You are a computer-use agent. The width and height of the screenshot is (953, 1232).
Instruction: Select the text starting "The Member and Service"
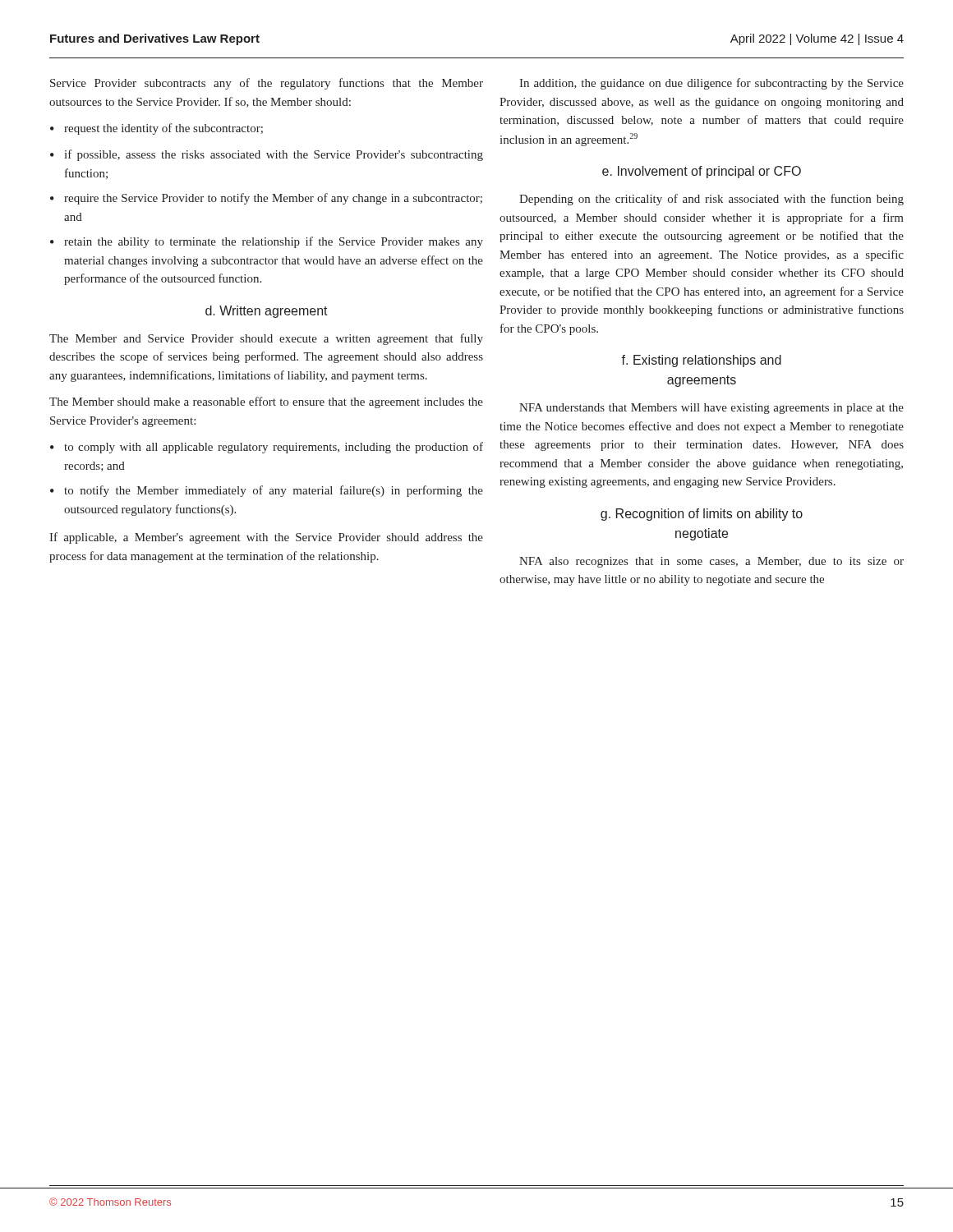pyautogui.click(x=266, y=357)
